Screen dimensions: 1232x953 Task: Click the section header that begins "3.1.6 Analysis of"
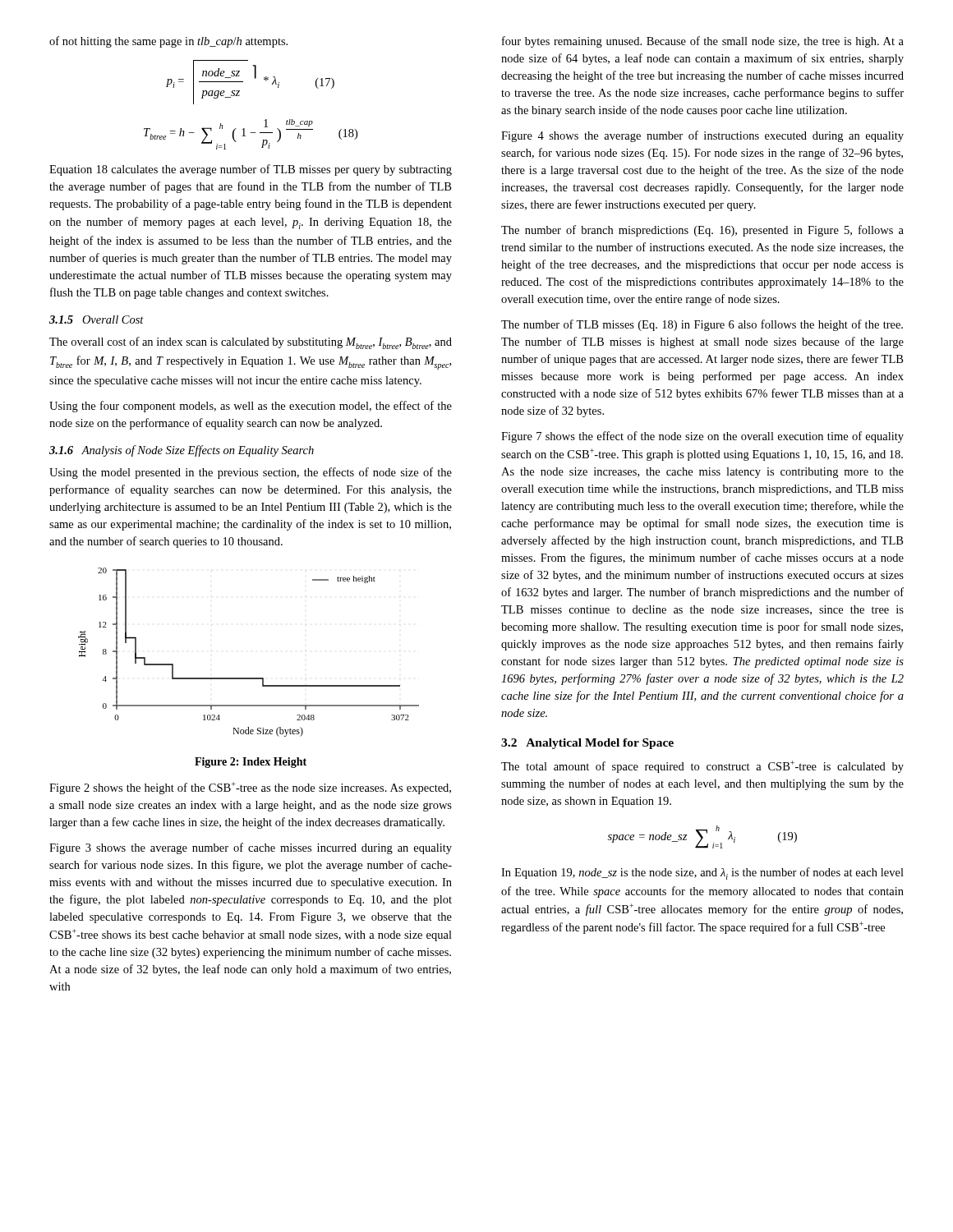(x=182, y=450)
